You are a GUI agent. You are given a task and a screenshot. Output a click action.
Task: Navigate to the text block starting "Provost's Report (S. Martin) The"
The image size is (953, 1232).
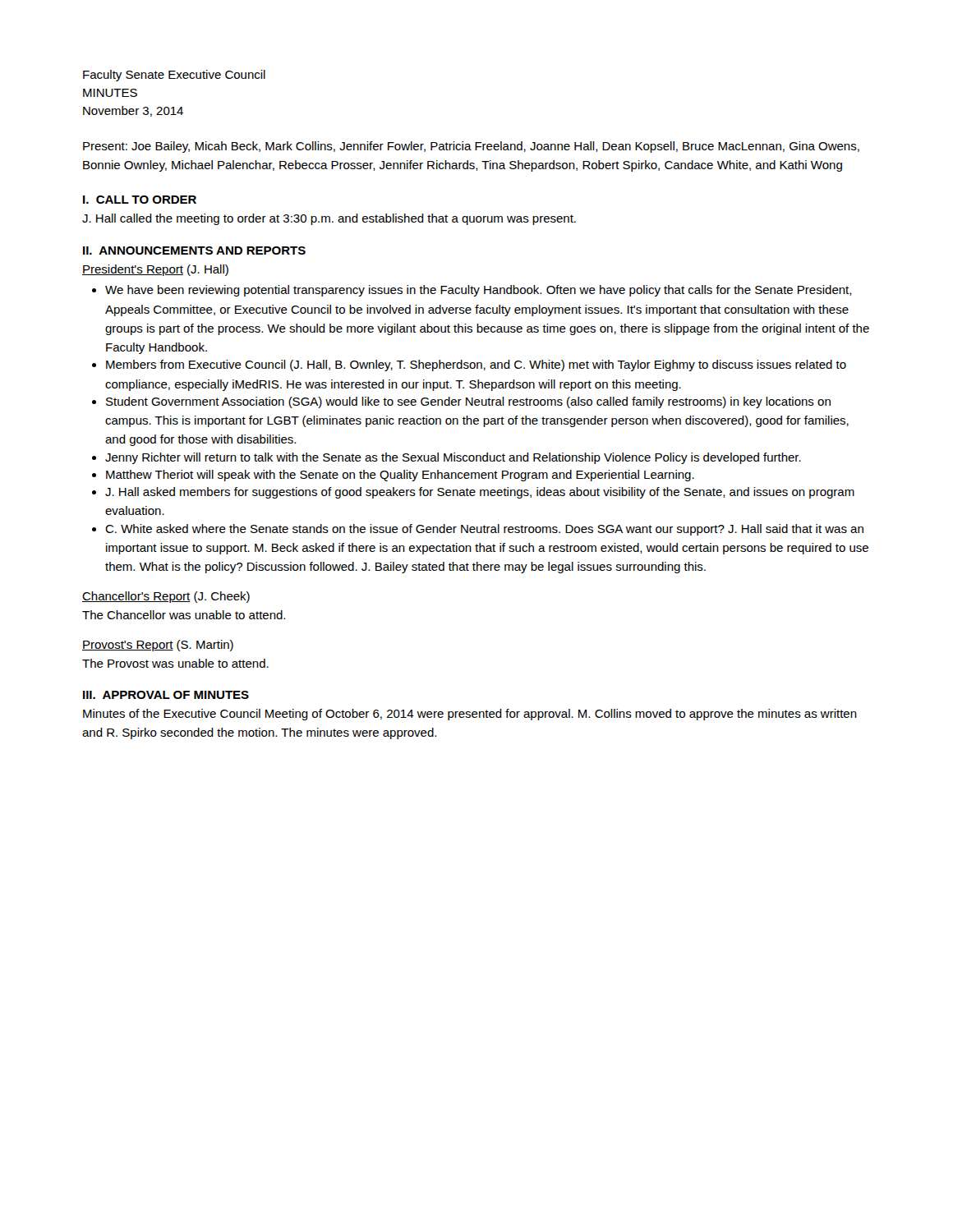click(176, 654)
